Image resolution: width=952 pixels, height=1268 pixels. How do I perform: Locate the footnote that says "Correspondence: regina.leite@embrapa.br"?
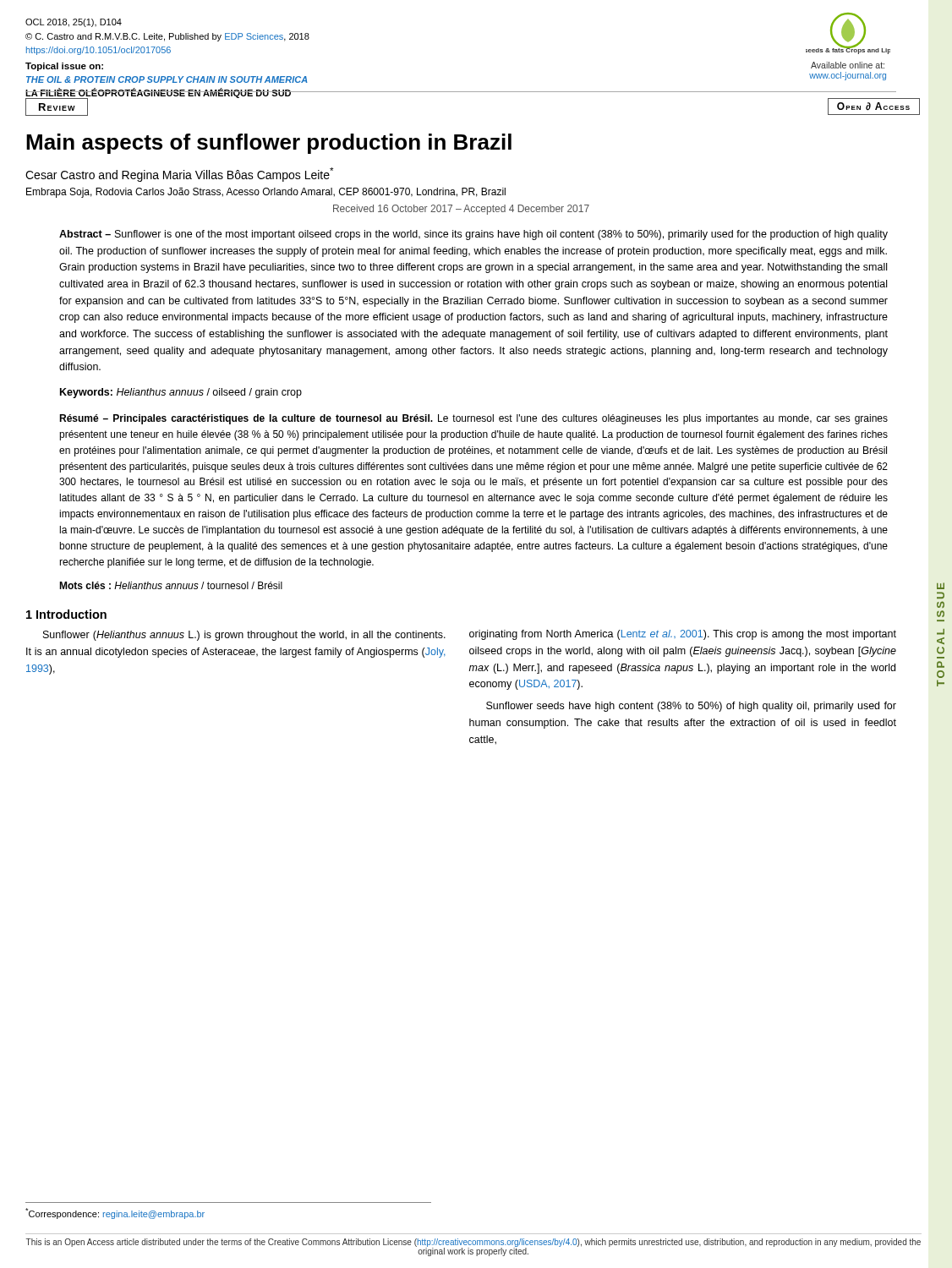click(115, 1213)
